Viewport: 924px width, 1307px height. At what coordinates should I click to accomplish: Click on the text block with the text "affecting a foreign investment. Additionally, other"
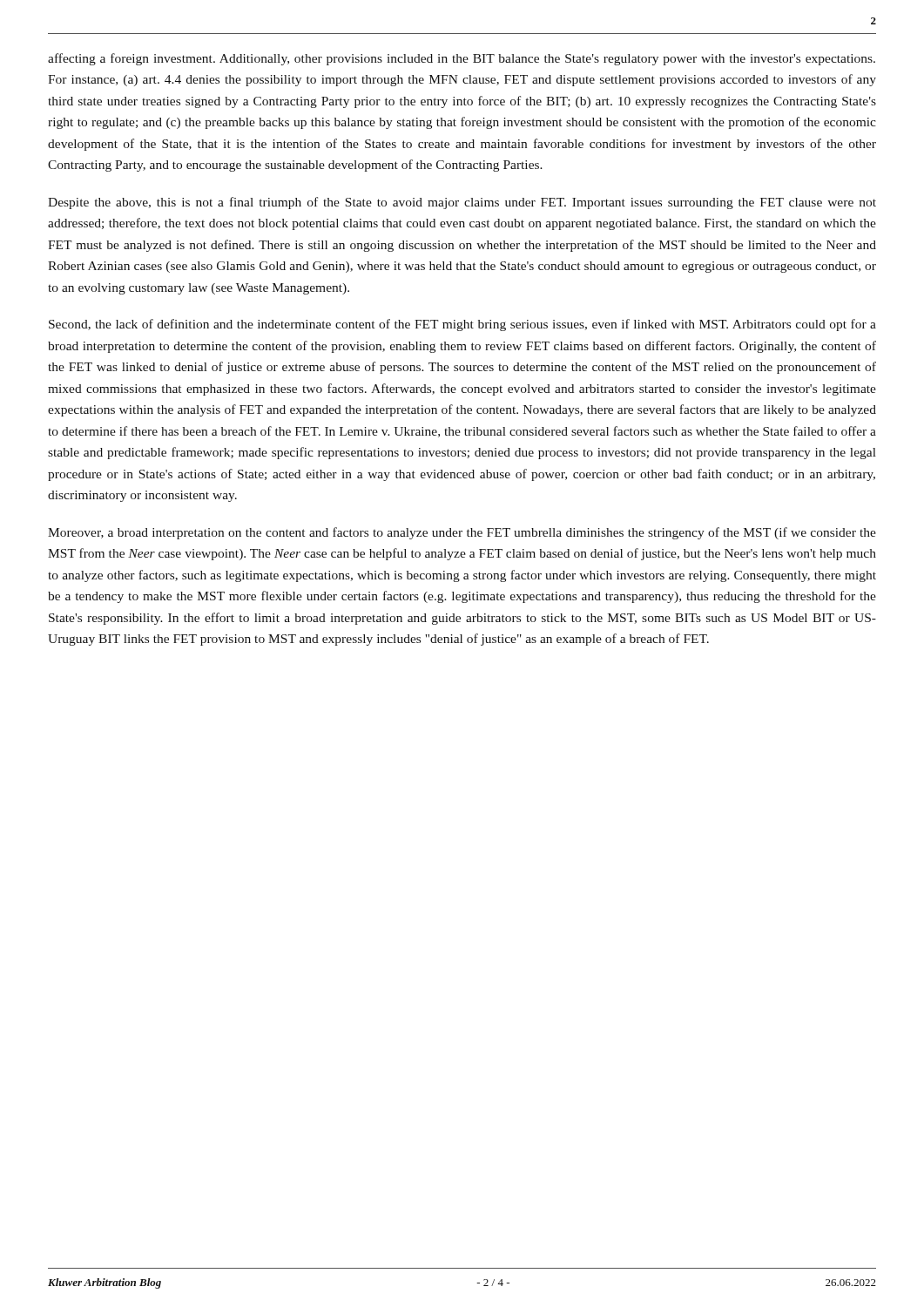[x=462, y=111]
